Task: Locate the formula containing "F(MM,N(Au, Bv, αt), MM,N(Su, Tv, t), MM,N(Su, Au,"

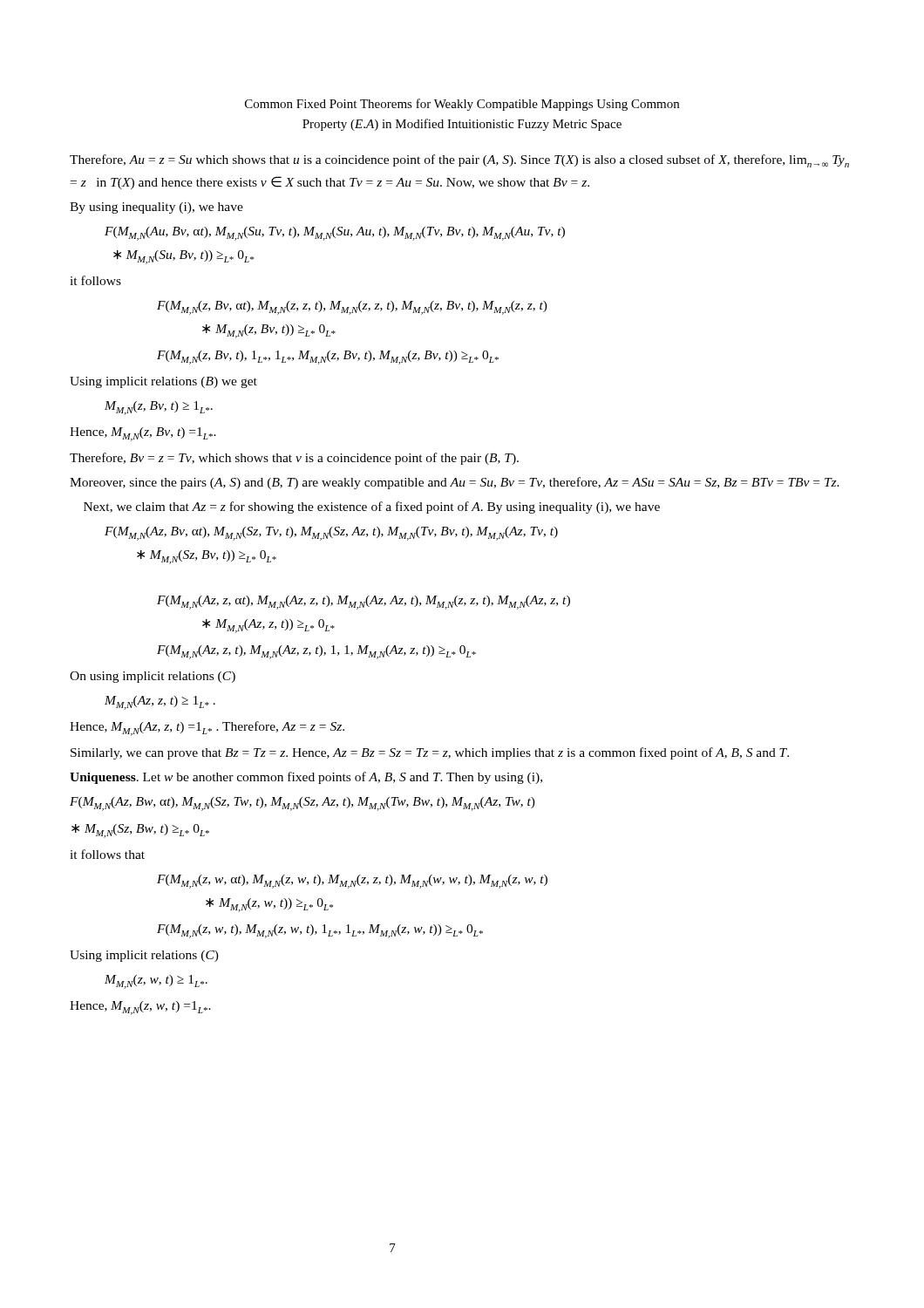Action: [335, 244]
